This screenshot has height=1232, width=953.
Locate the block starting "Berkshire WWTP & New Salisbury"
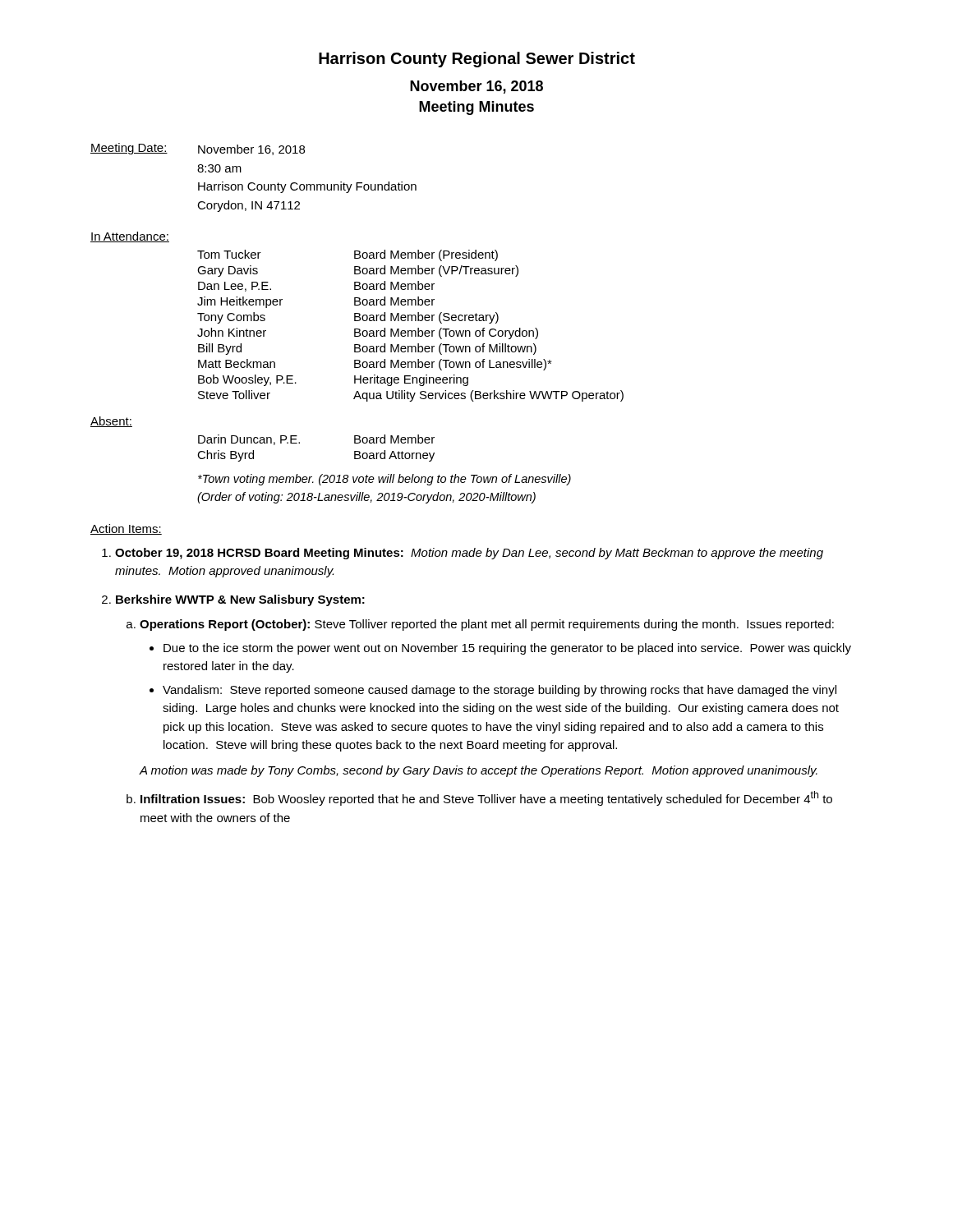pyautogui.click(x=489, y=710)
